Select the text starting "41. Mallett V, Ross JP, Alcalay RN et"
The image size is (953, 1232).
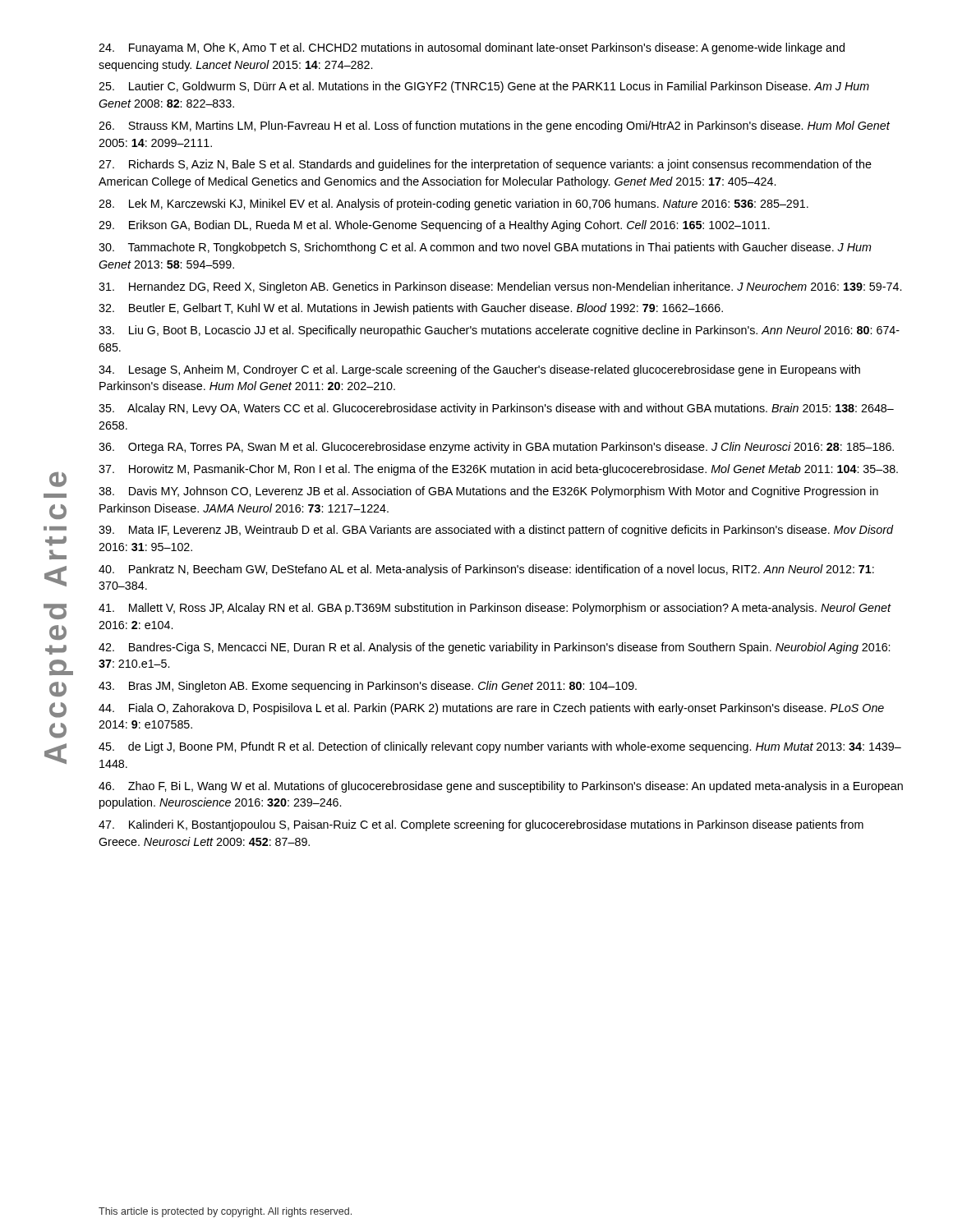(x=495, y=616)
